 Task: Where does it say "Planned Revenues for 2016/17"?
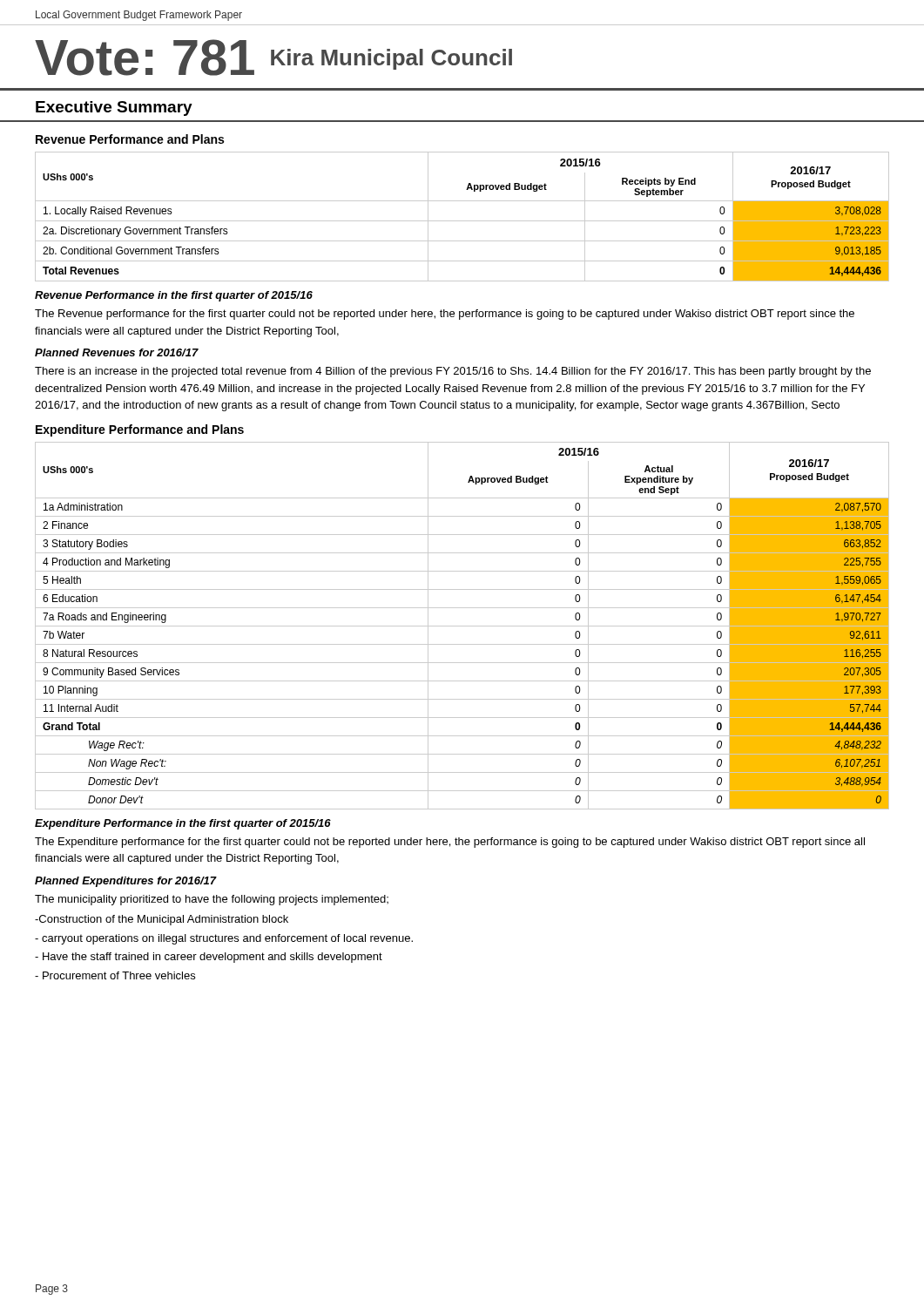[116, 352]
